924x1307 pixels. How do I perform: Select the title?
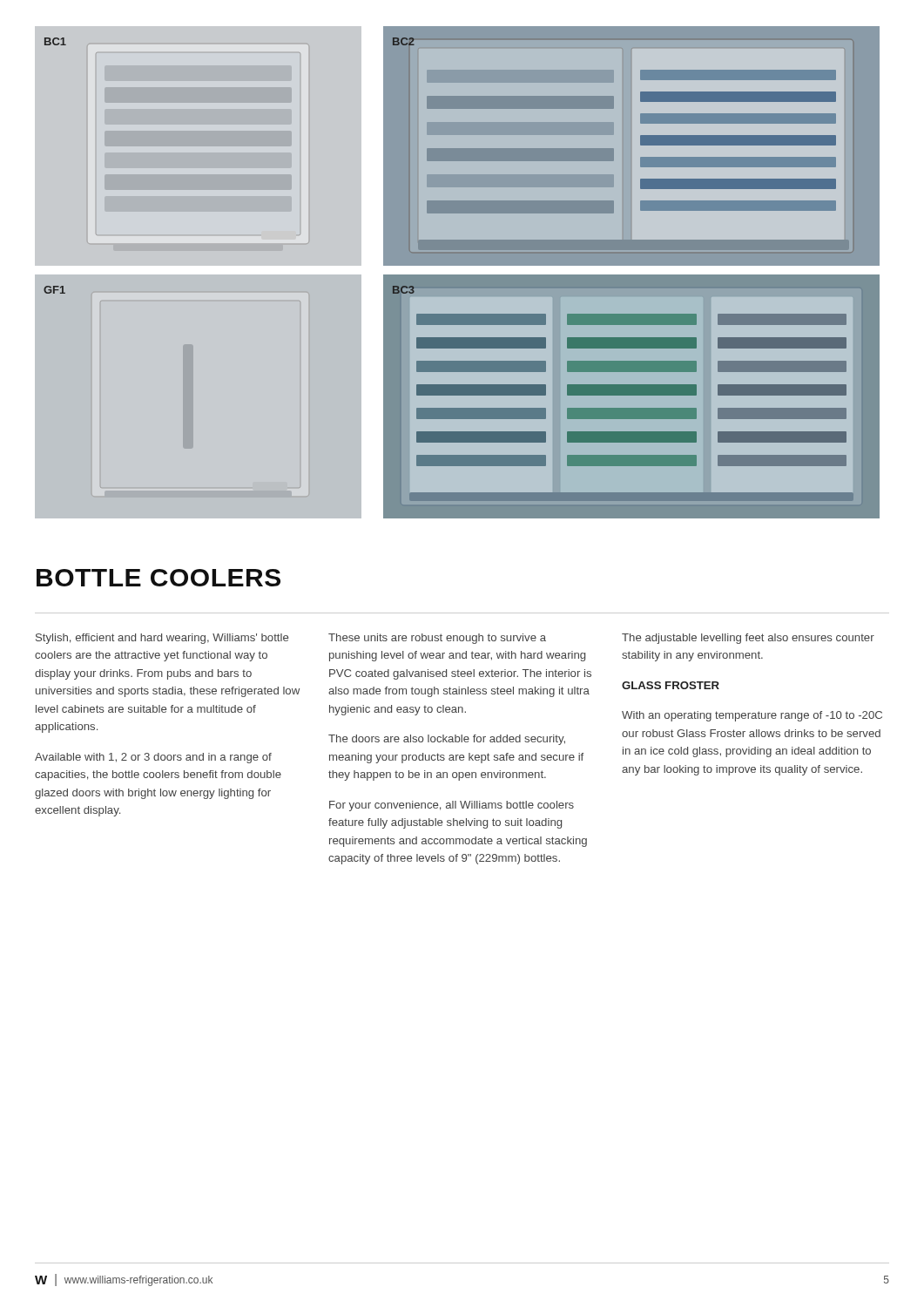point(158,577)
